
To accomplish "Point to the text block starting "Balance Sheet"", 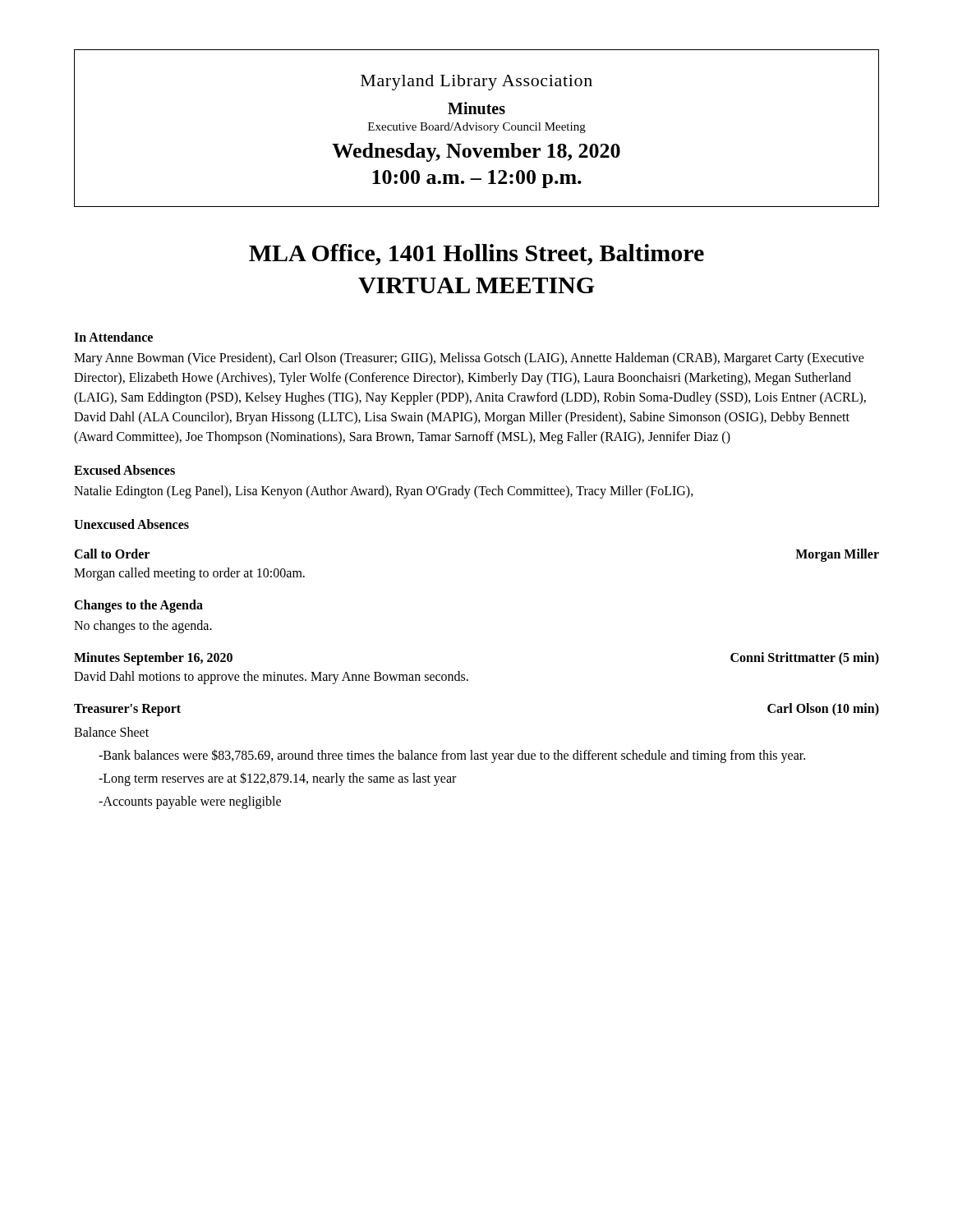I will click(x=111, y=732).
